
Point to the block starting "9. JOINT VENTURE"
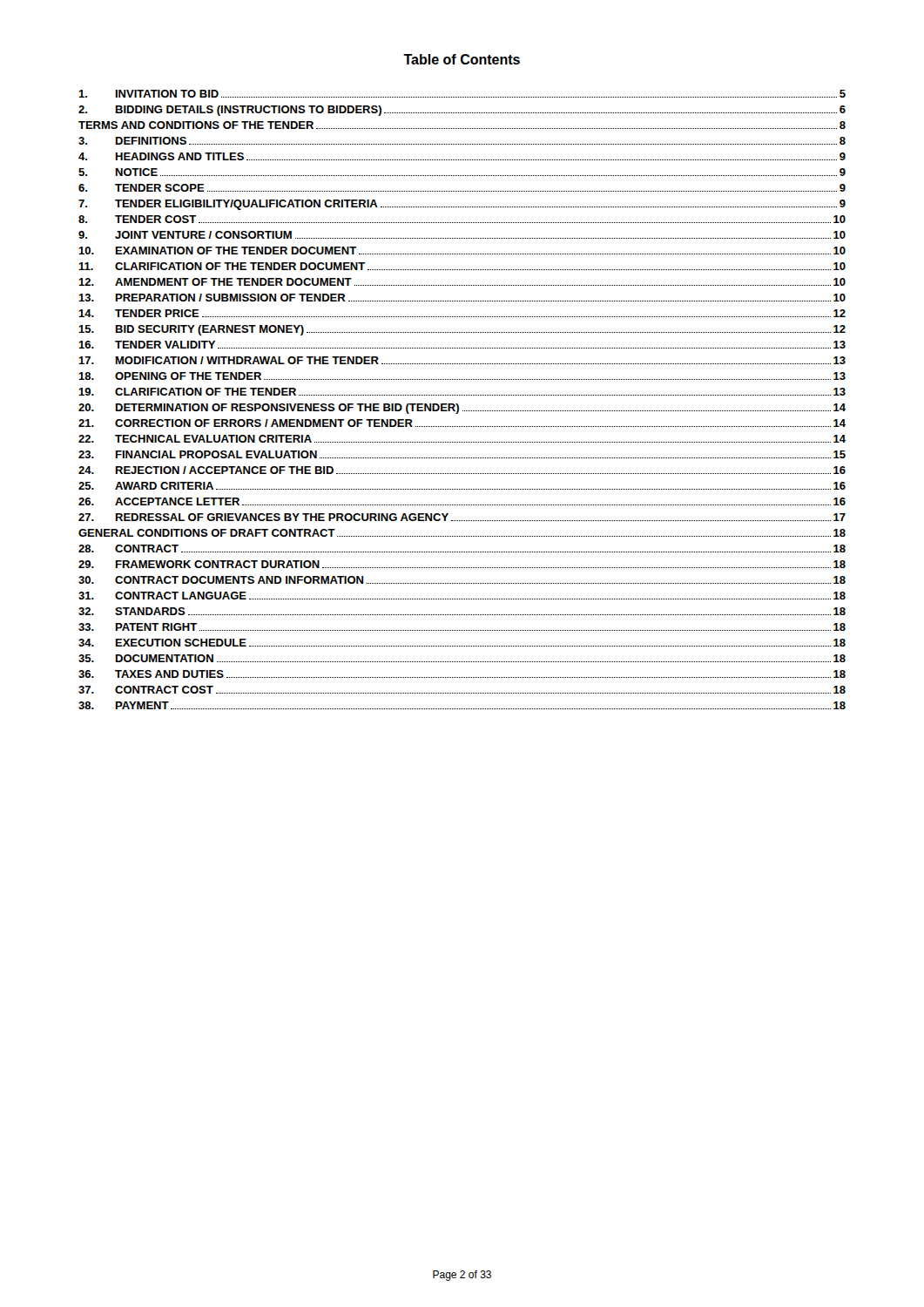pos(462,235)
